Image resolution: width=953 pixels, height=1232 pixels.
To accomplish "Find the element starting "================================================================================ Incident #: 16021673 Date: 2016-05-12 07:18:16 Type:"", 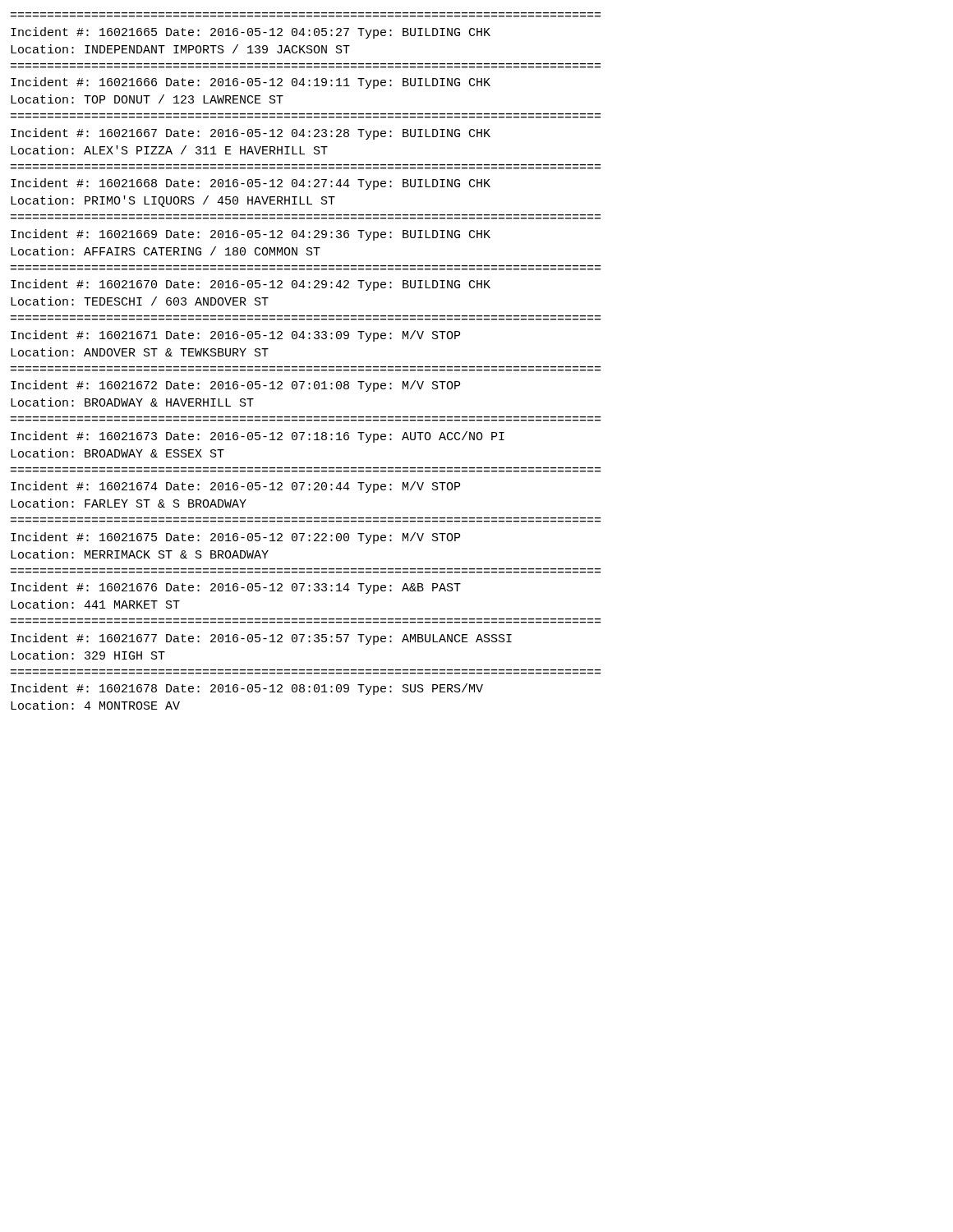I will click(476, 438).
